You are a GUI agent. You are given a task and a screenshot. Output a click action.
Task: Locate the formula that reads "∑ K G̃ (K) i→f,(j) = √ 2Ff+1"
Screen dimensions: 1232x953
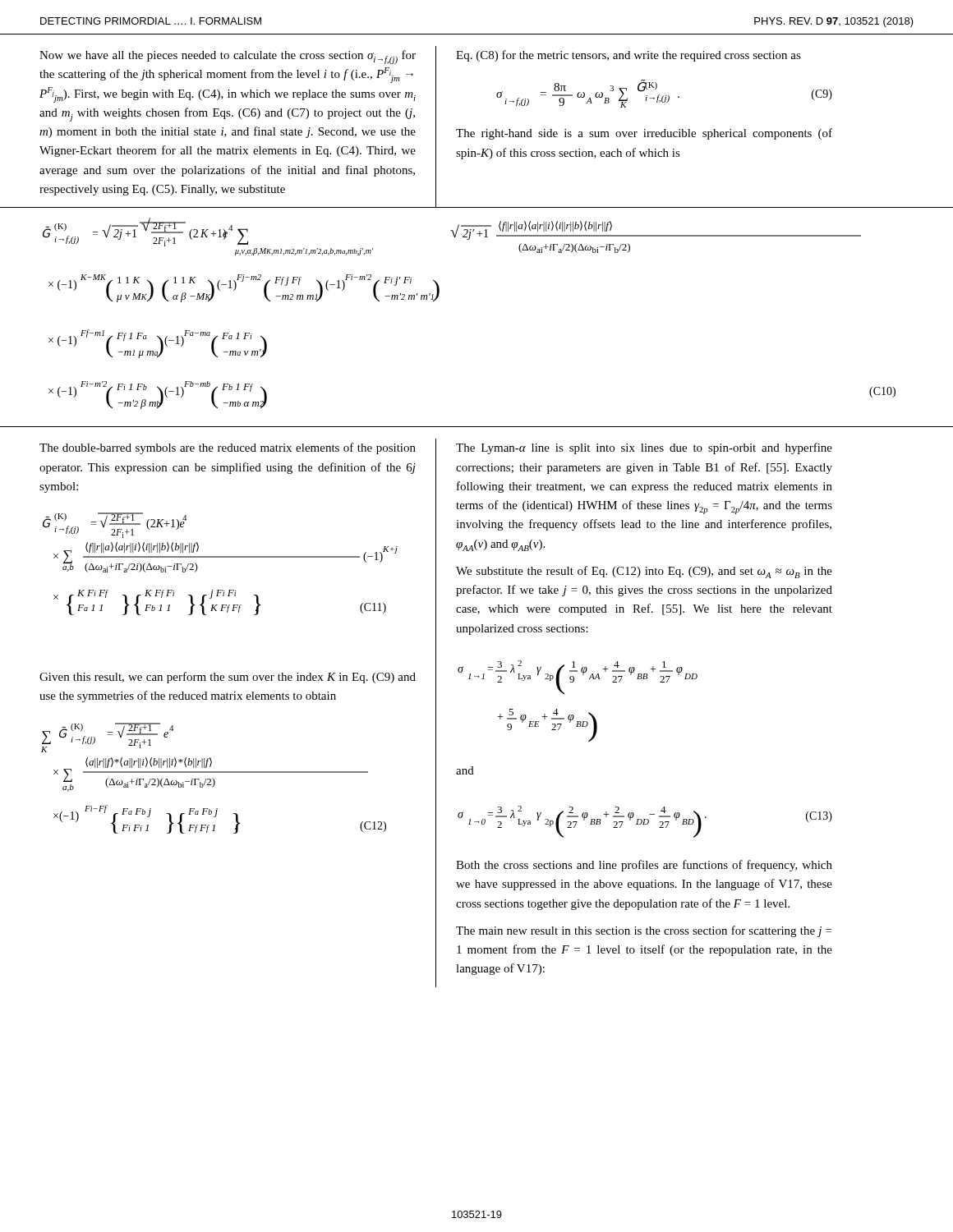pyautogui.click(x=228, y=796)
